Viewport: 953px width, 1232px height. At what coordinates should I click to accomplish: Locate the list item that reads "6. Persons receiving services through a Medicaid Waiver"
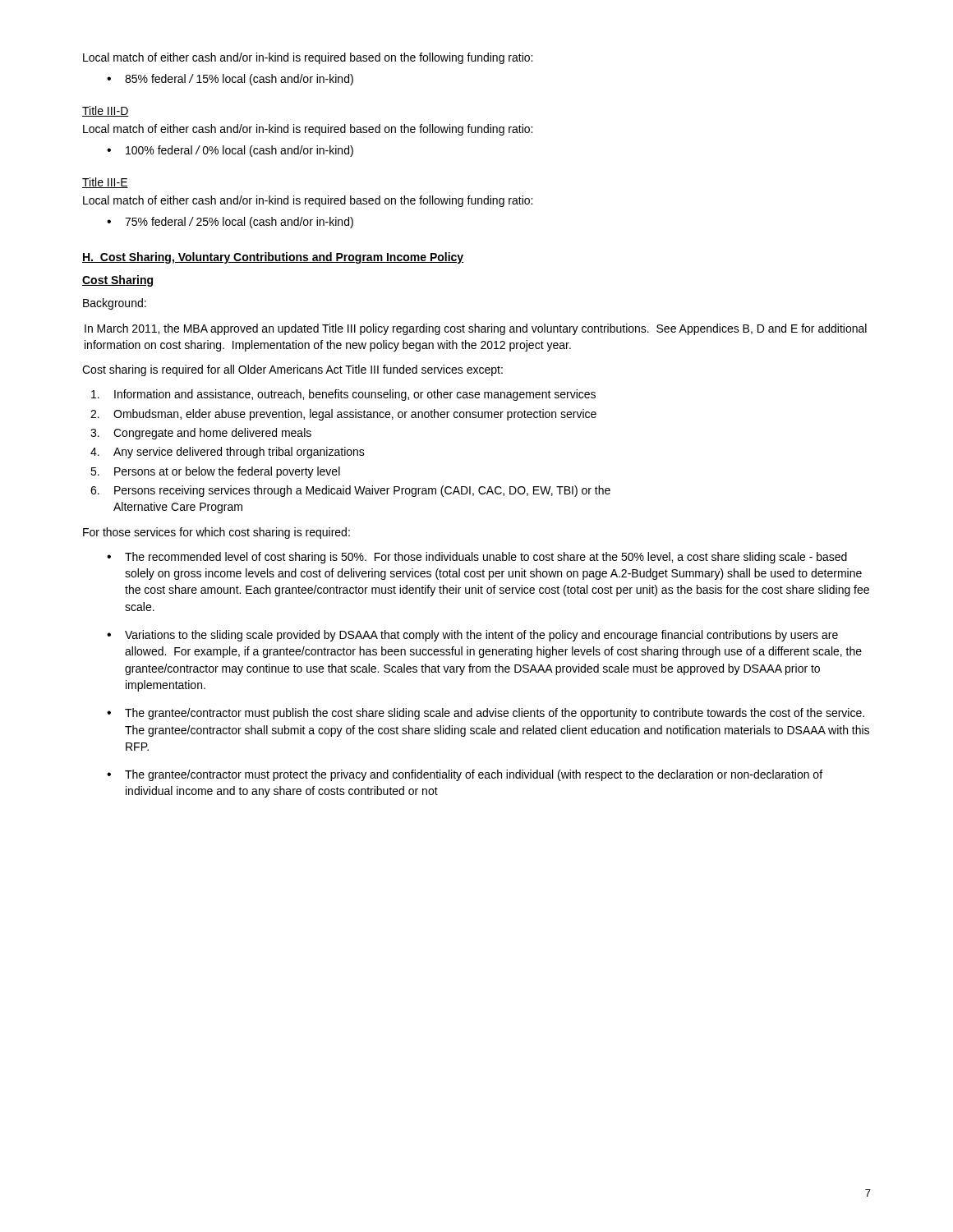coord(481,499)
